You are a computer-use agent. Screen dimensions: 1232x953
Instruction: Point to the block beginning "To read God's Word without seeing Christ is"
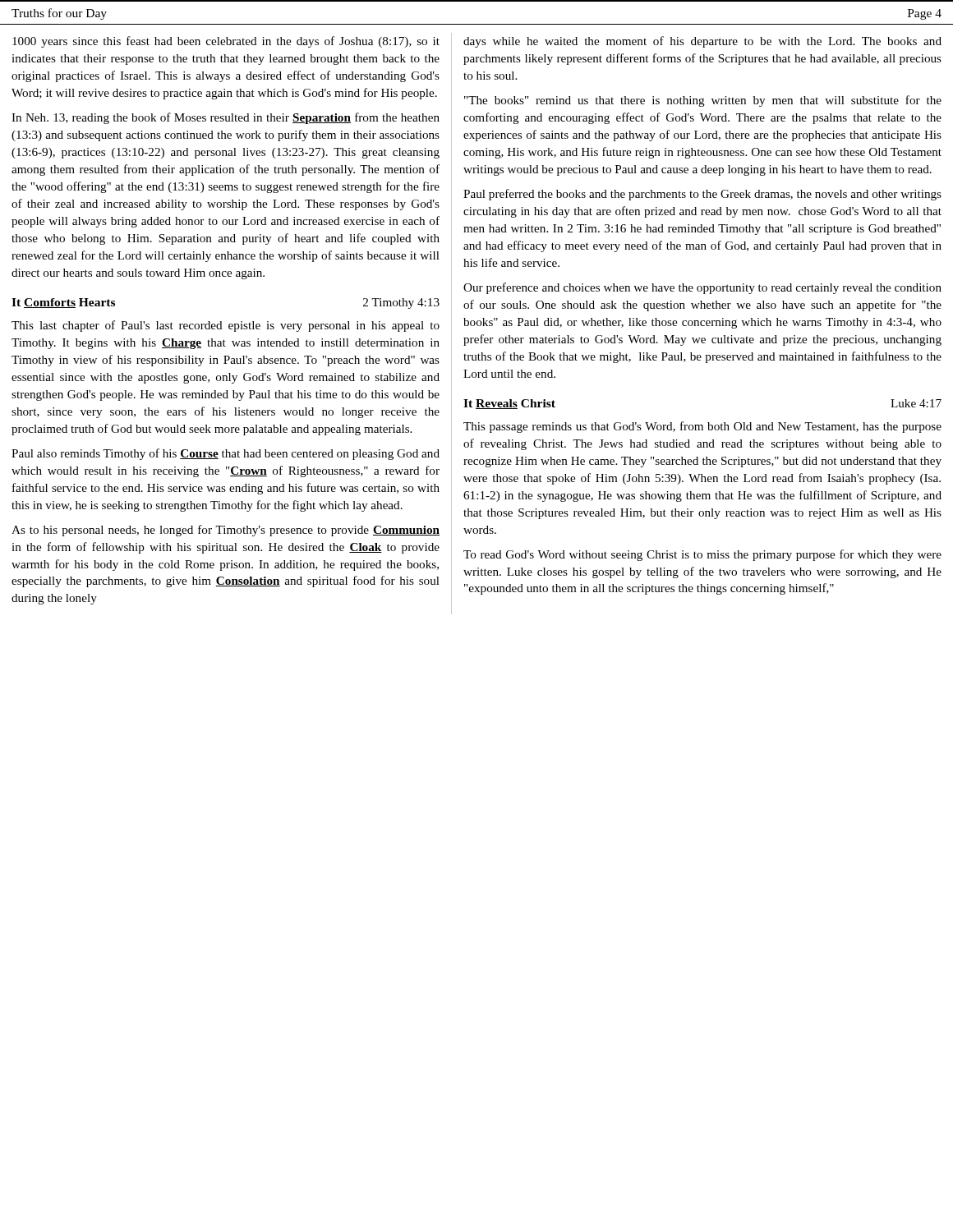coord(702,572)
